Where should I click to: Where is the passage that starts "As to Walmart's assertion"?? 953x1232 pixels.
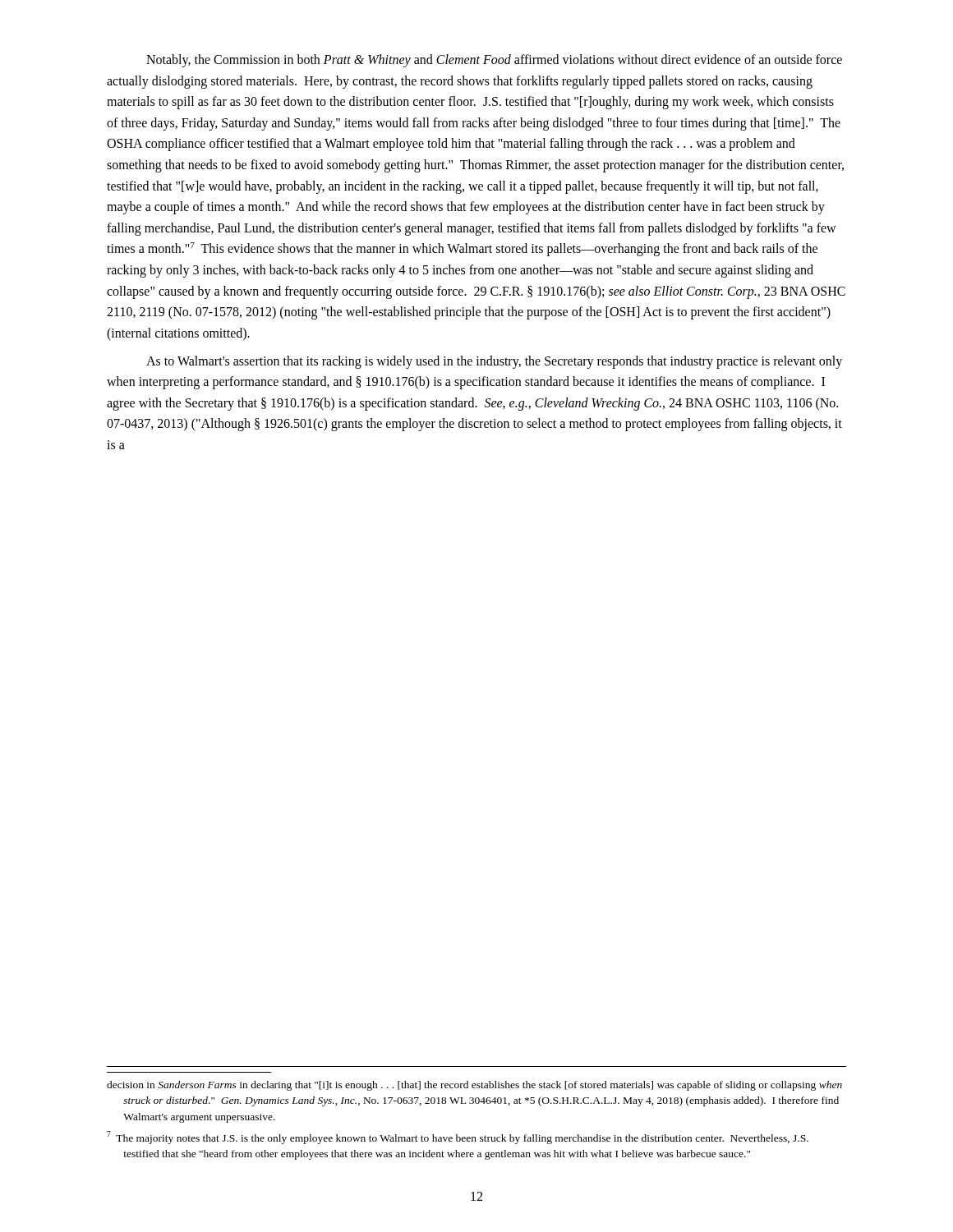pyautogui.click(x=476, y=403)
